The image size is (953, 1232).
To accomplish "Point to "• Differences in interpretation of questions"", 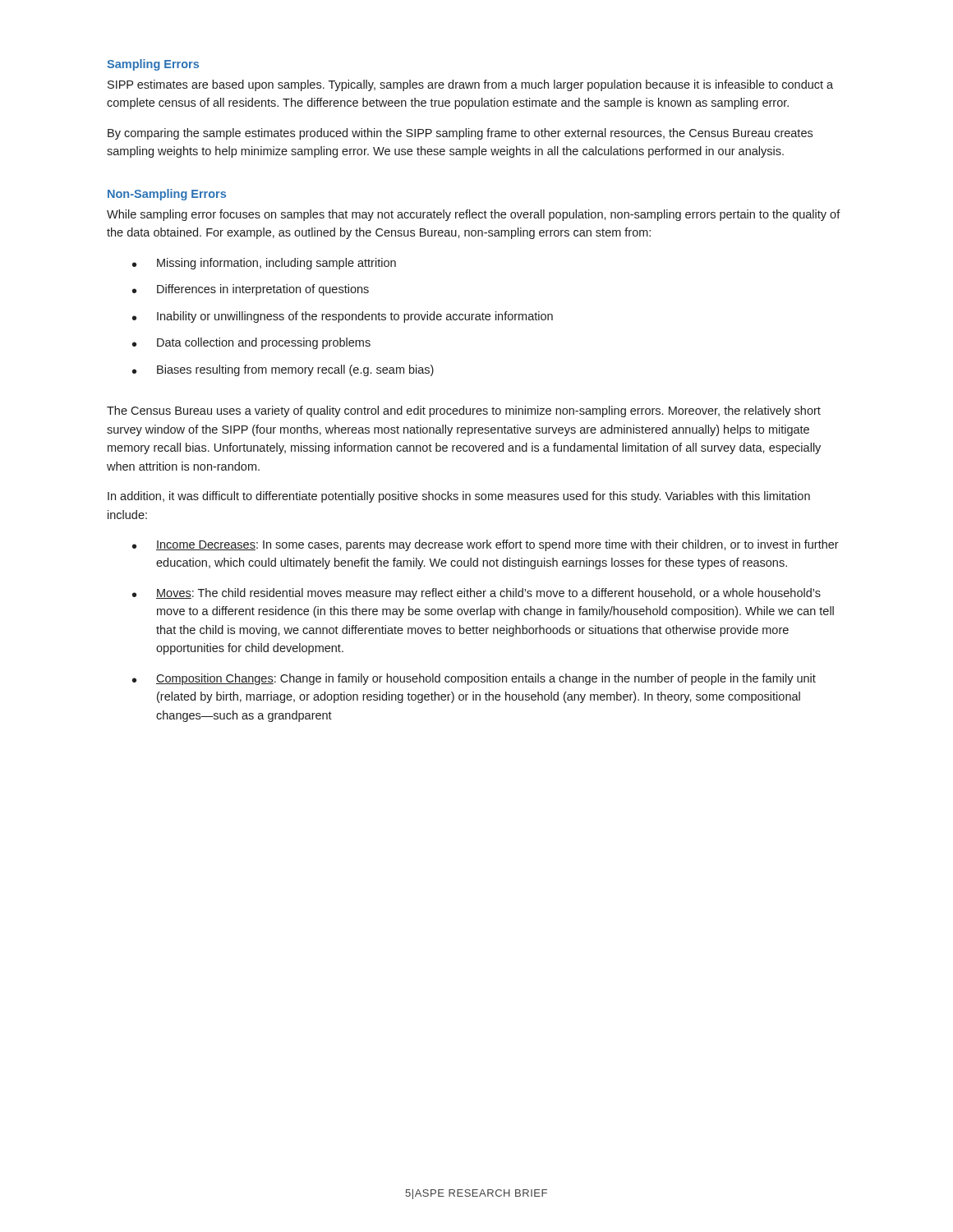I will 250,290.
